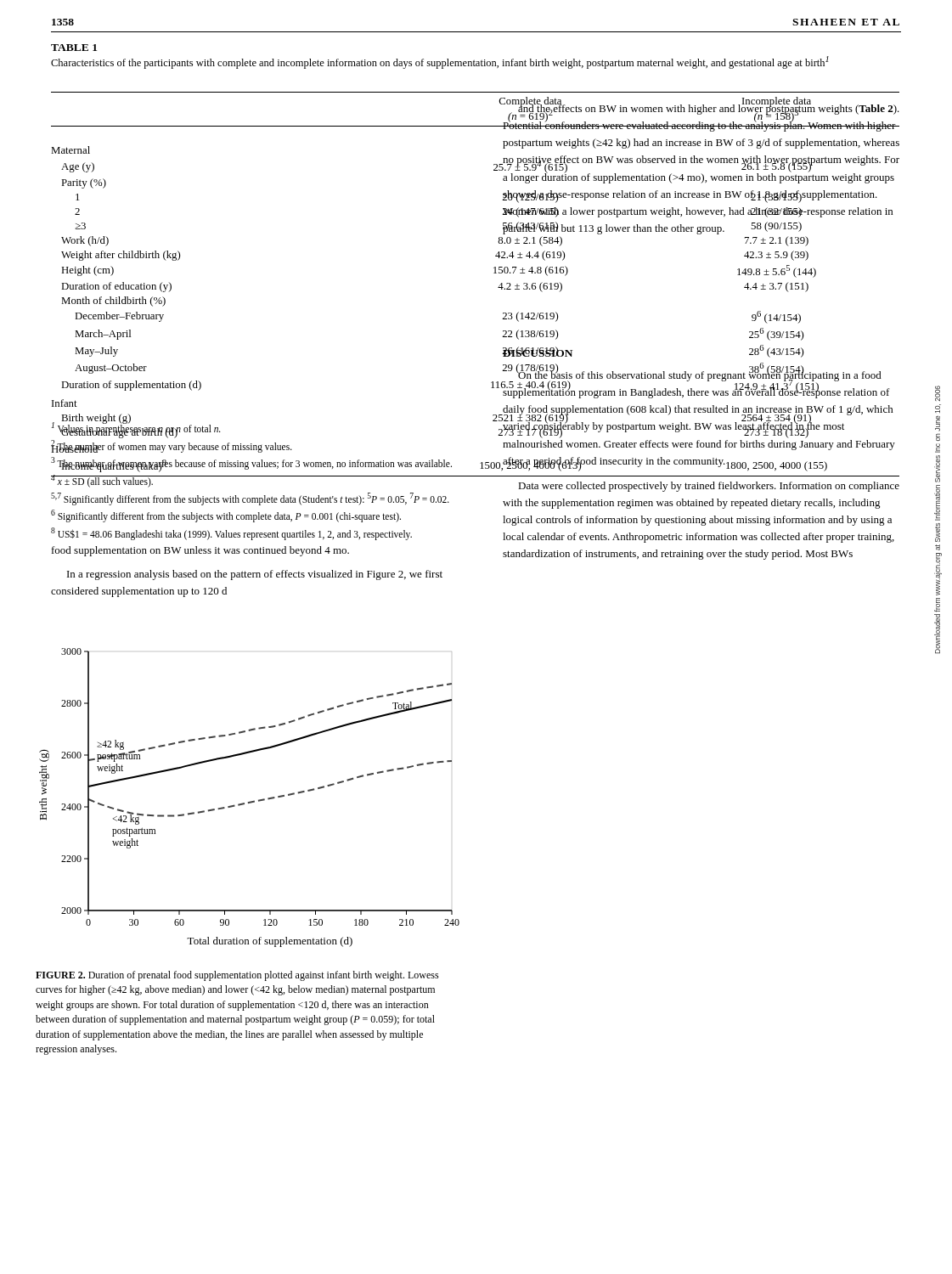The image size is (952, 1274).
Task: Locate the line chart
Action: click(248, 802)
